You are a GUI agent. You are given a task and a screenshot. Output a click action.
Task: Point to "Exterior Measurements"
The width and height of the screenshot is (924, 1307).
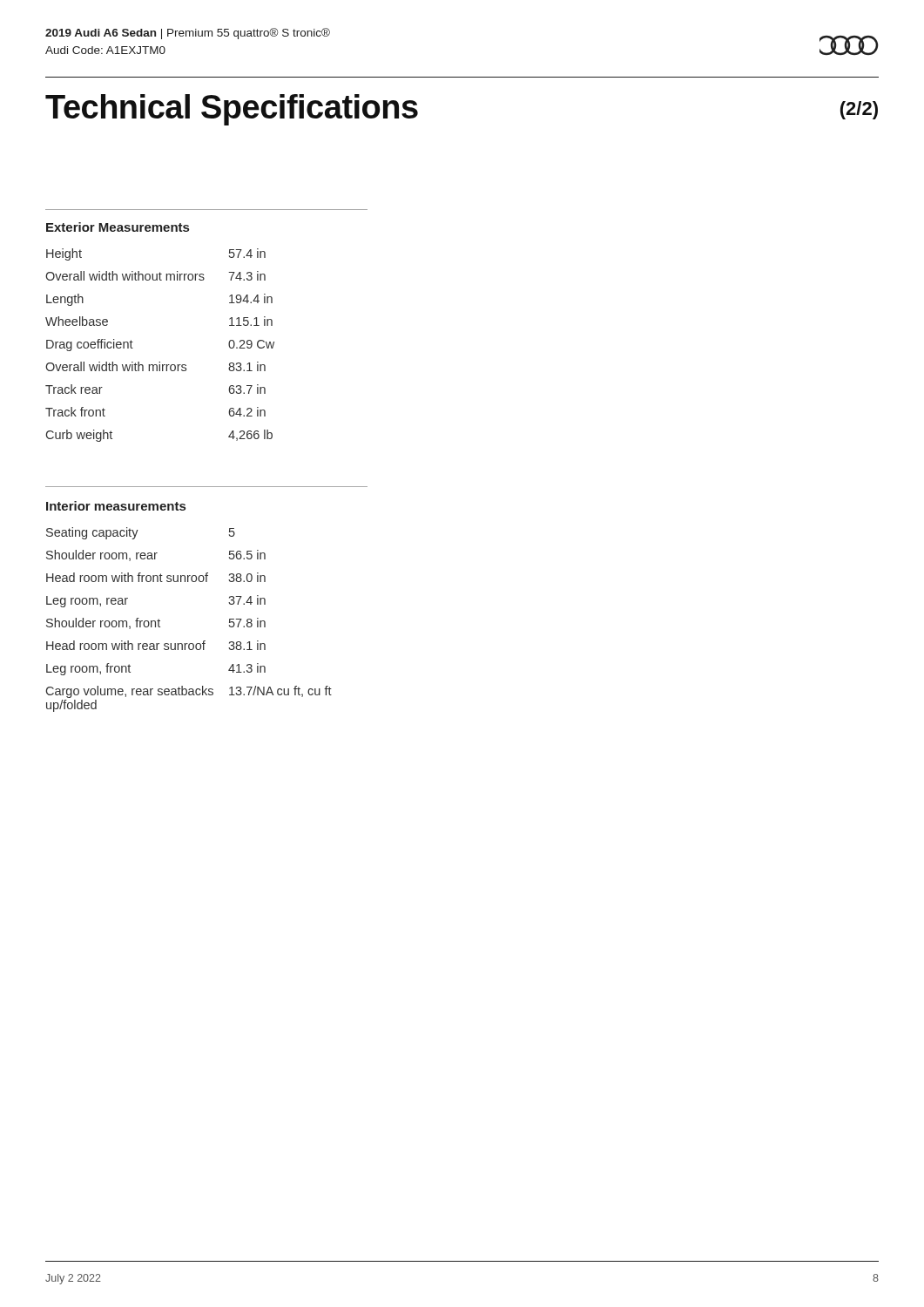coord(118,227)
